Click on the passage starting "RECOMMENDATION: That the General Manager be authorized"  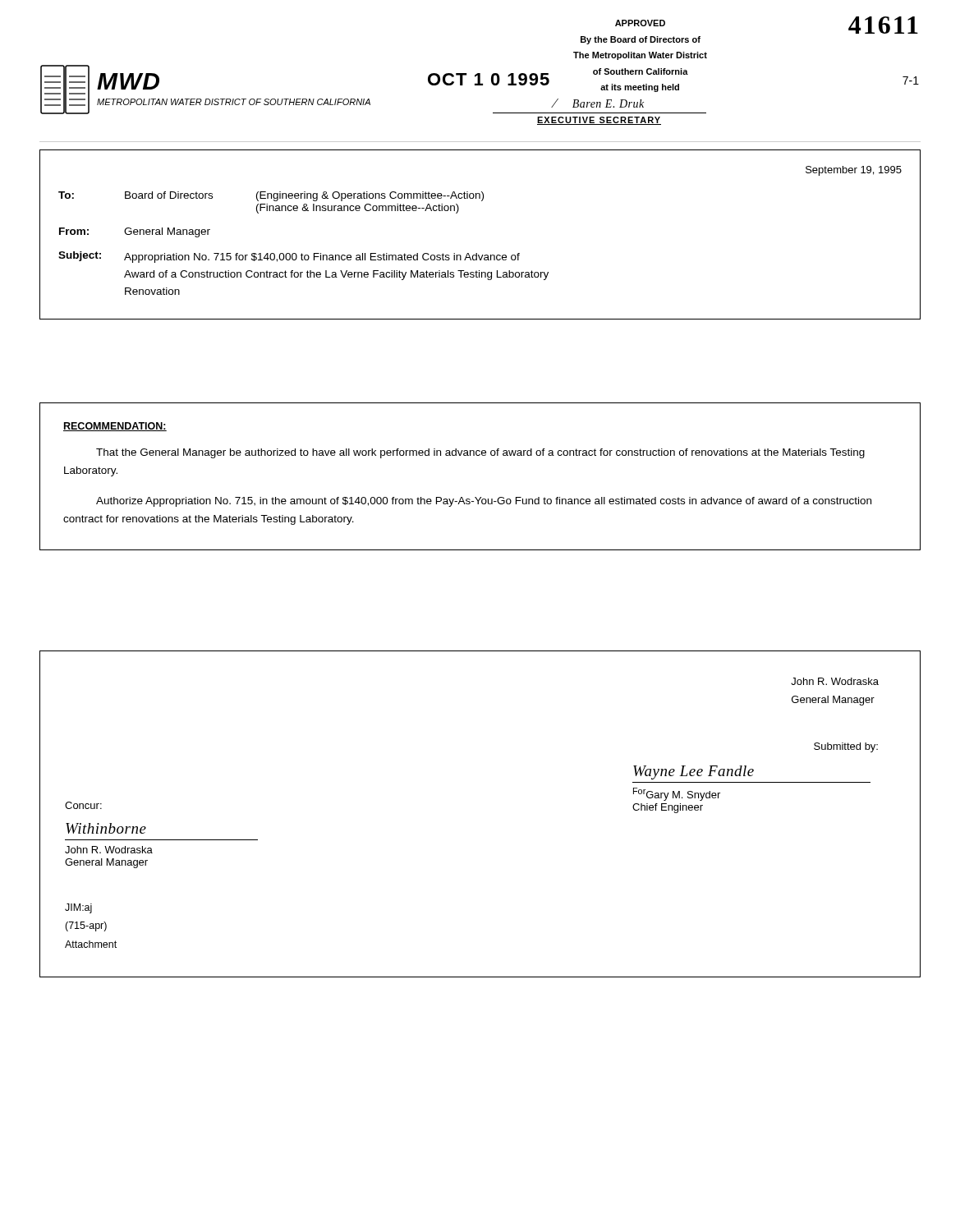tap(115, 427)
